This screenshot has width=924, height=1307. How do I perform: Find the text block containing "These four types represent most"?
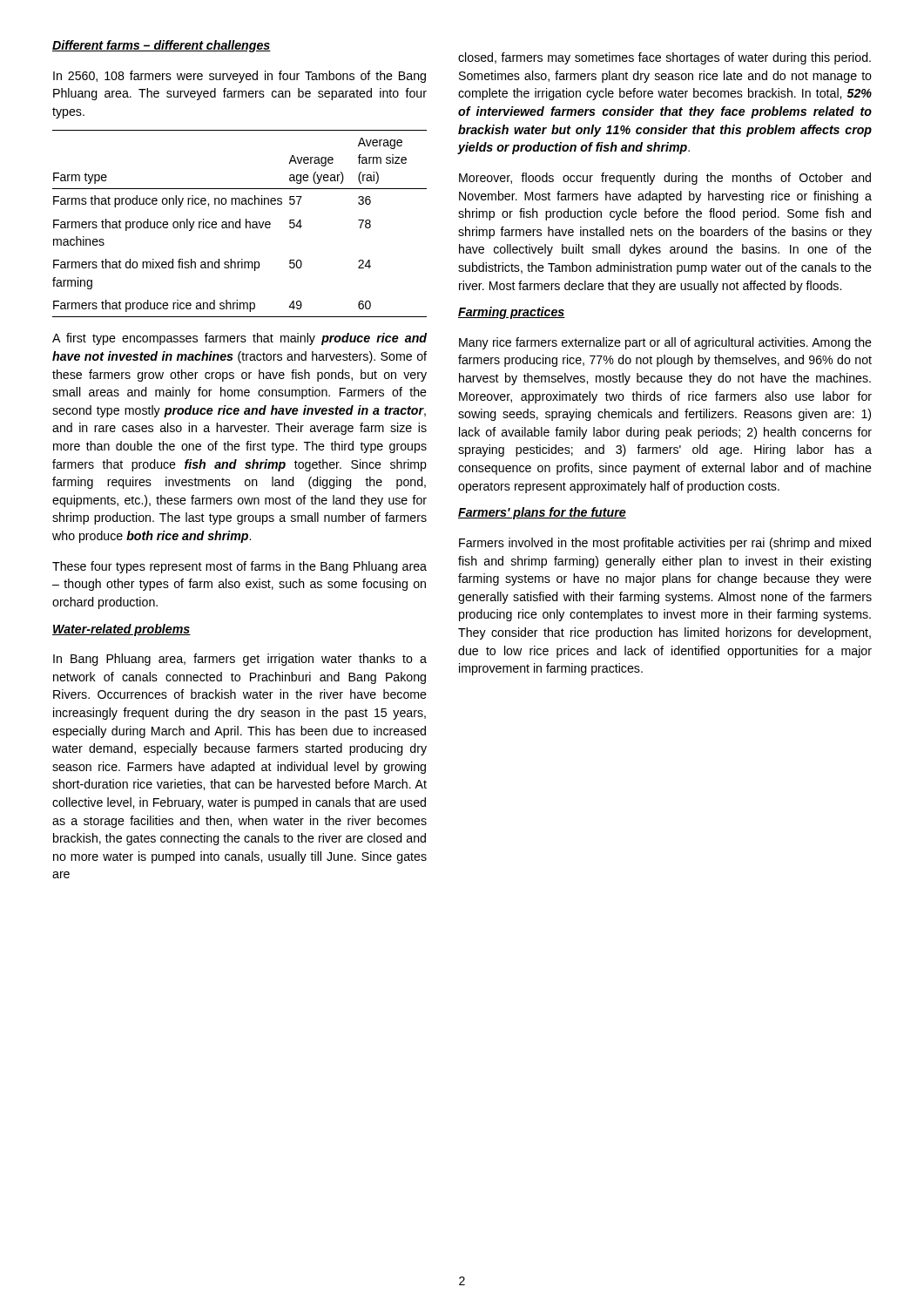[x=240, y=584]
